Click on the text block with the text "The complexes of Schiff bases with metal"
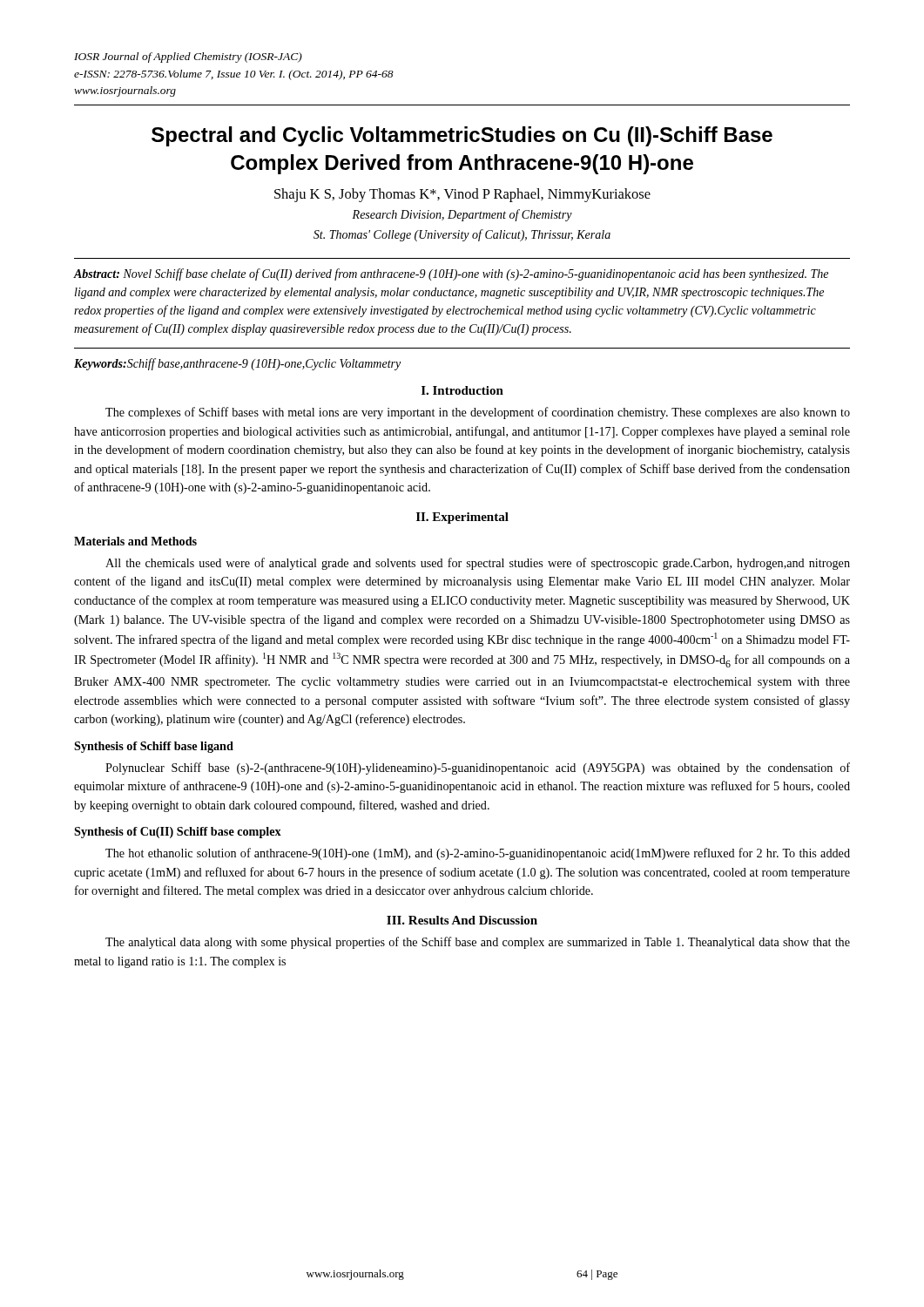The height and width of the screenshot is (1307, 924). [x=462, y=450]
